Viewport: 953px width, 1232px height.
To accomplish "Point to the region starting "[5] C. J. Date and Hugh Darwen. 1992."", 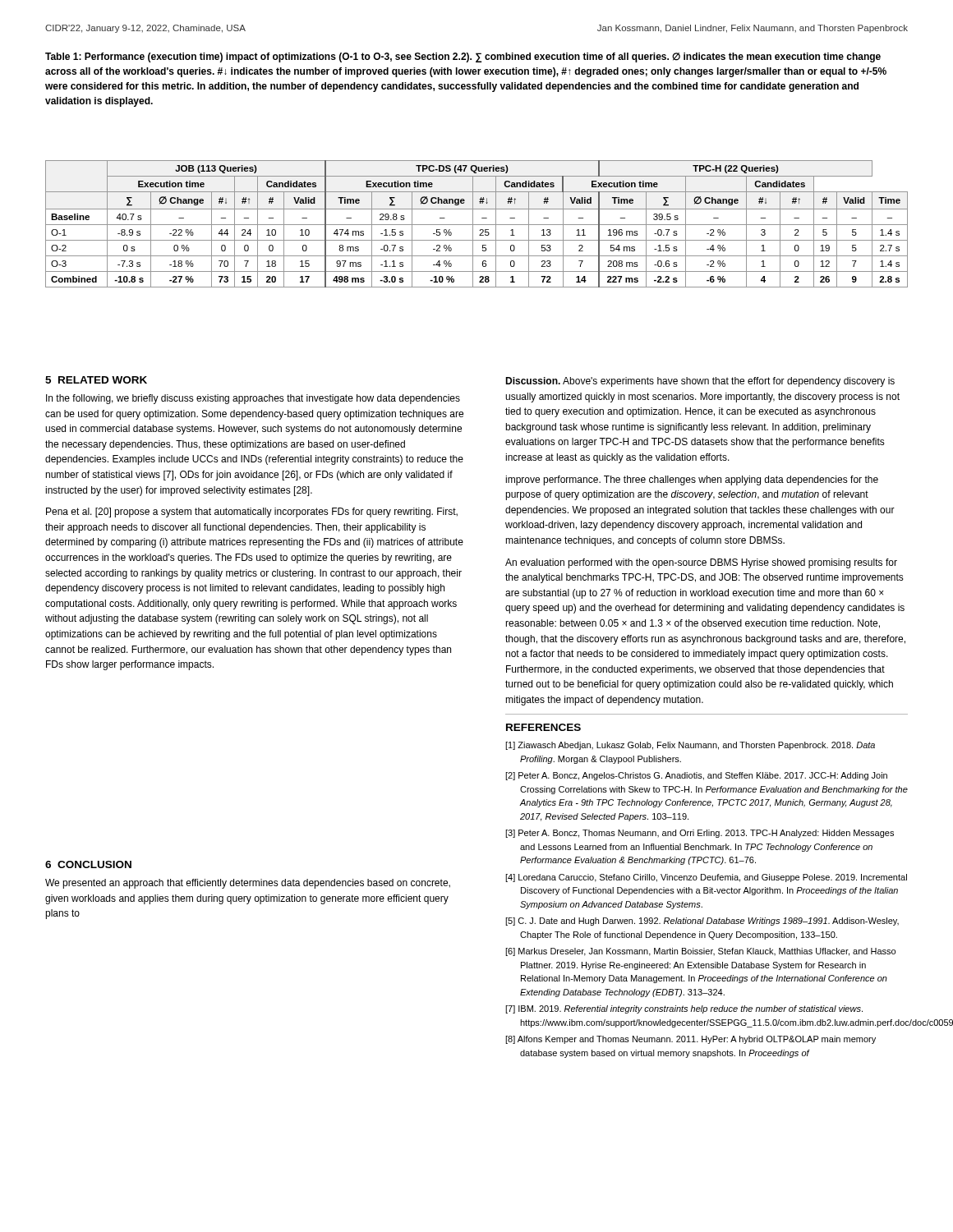I will click(x=702, y=928).
